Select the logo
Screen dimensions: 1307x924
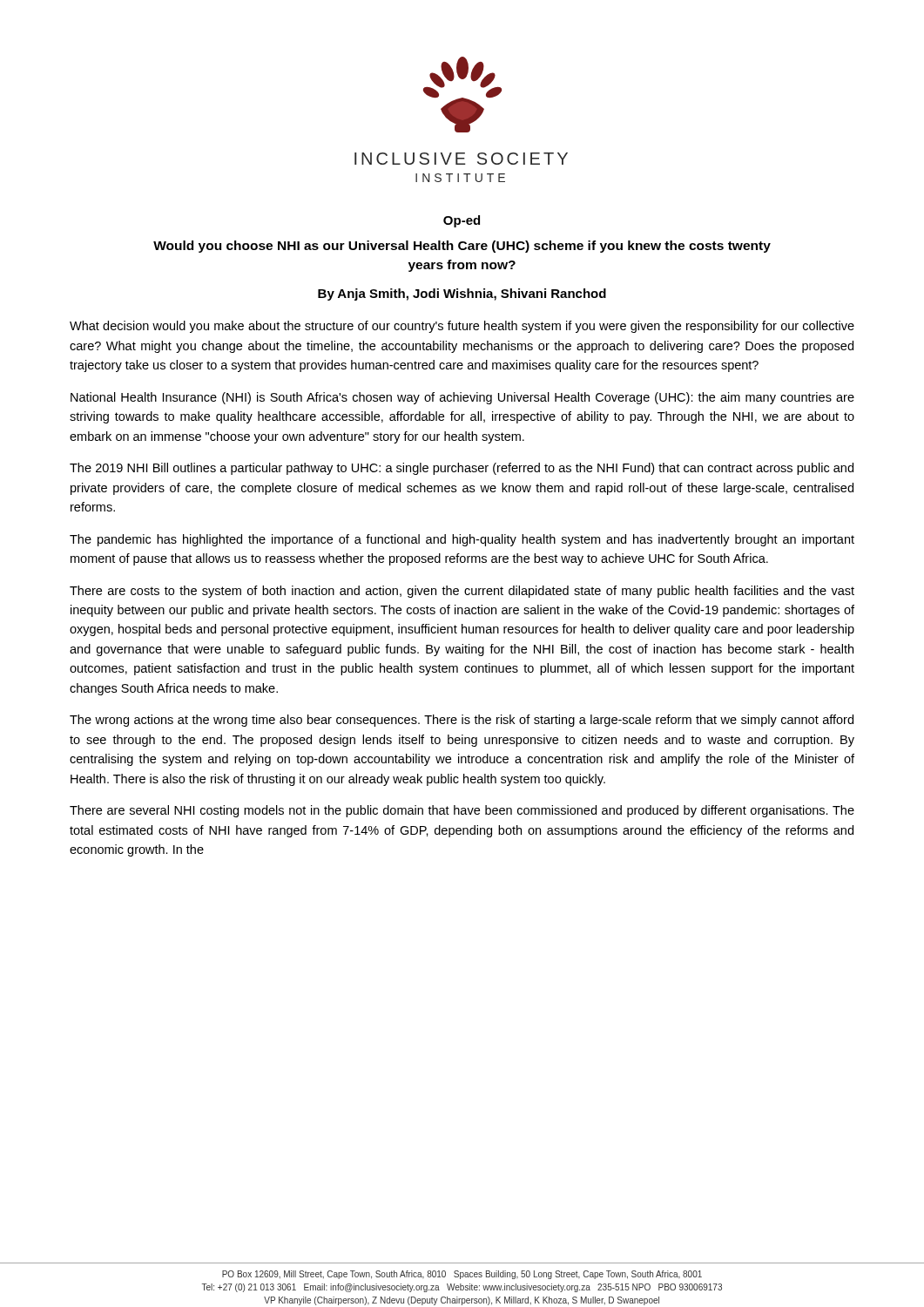[462, 97]
